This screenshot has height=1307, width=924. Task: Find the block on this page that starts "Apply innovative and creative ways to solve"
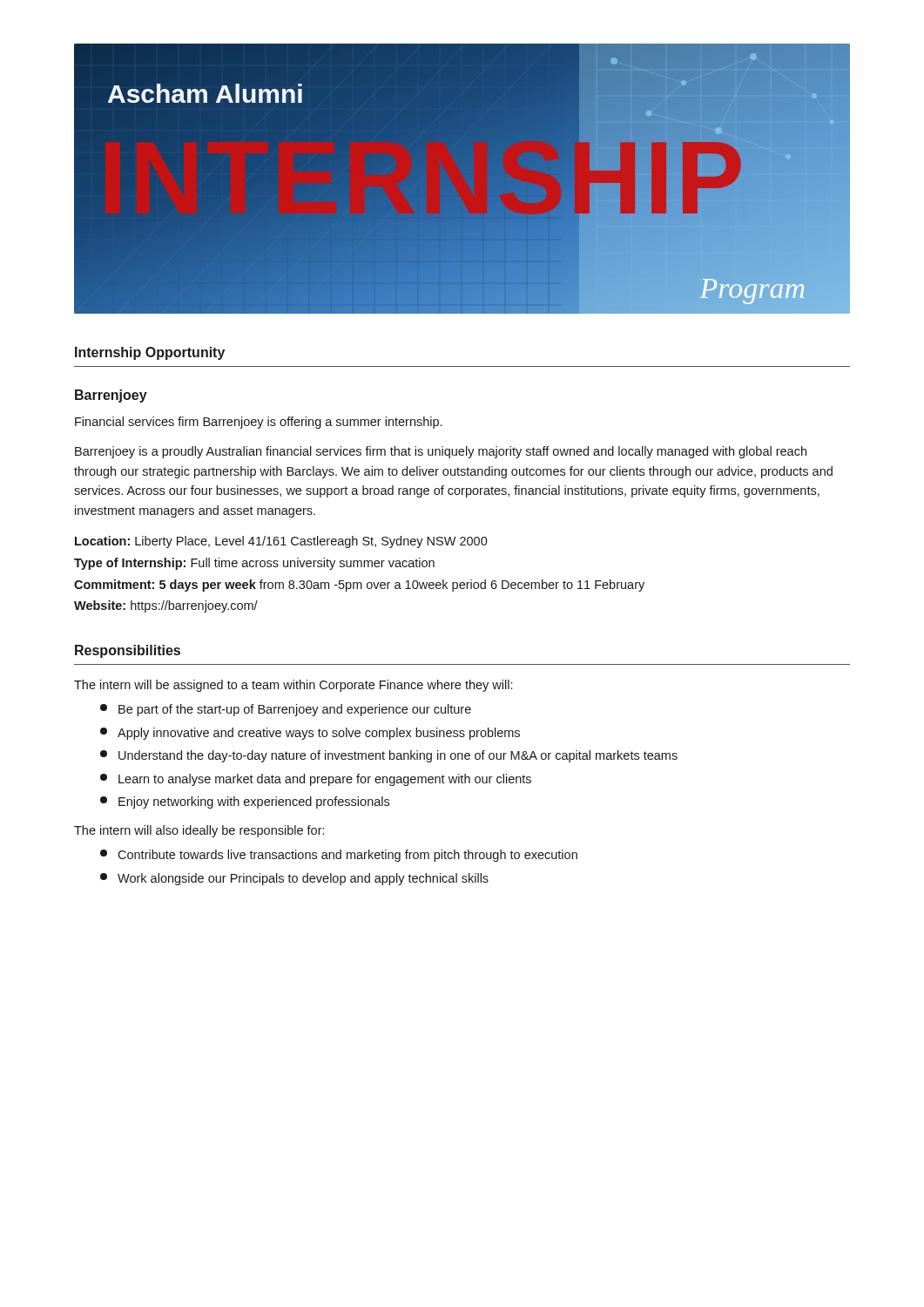(x=475, y=733)
